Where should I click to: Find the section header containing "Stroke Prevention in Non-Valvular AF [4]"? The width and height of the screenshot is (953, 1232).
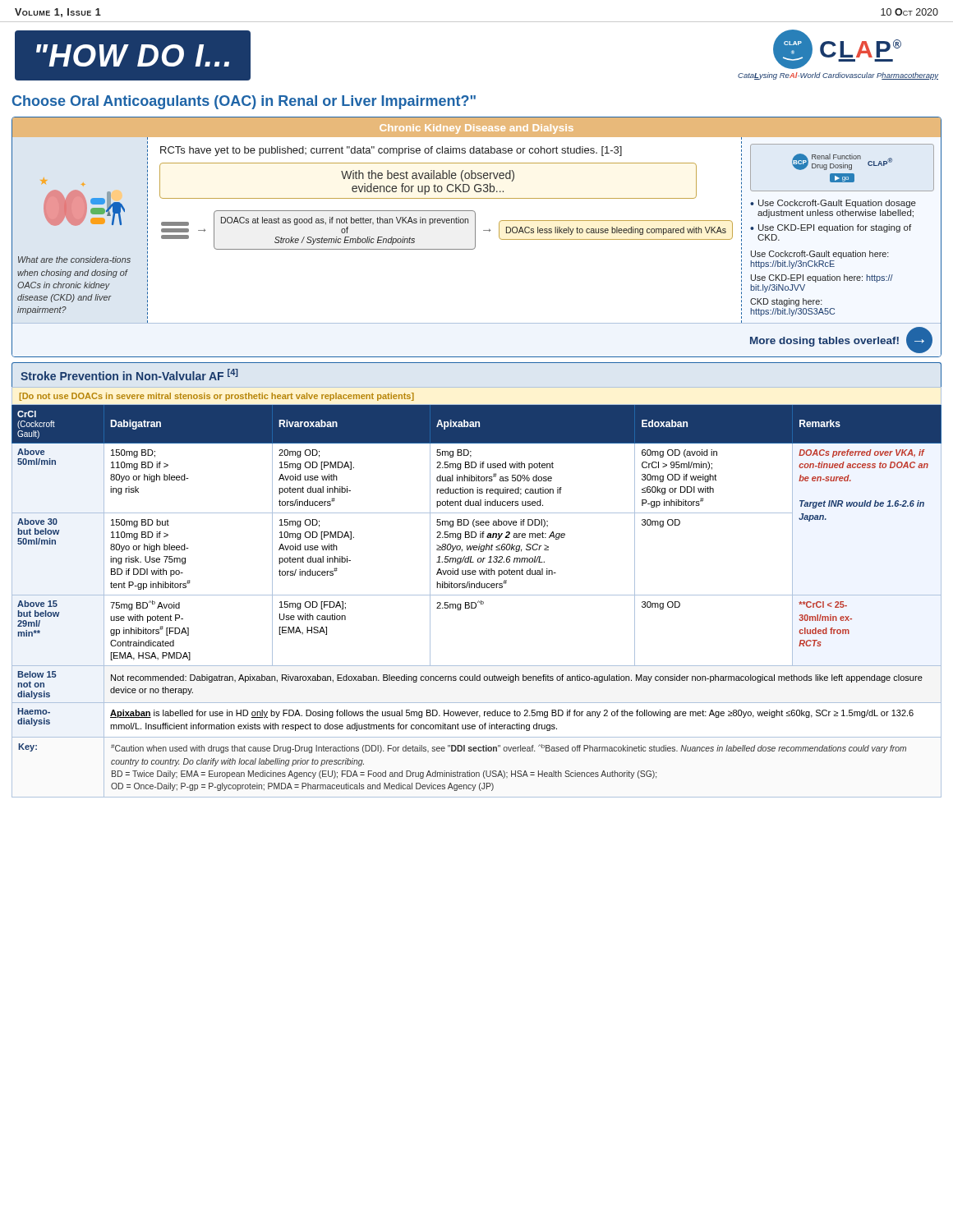[129, 375]
